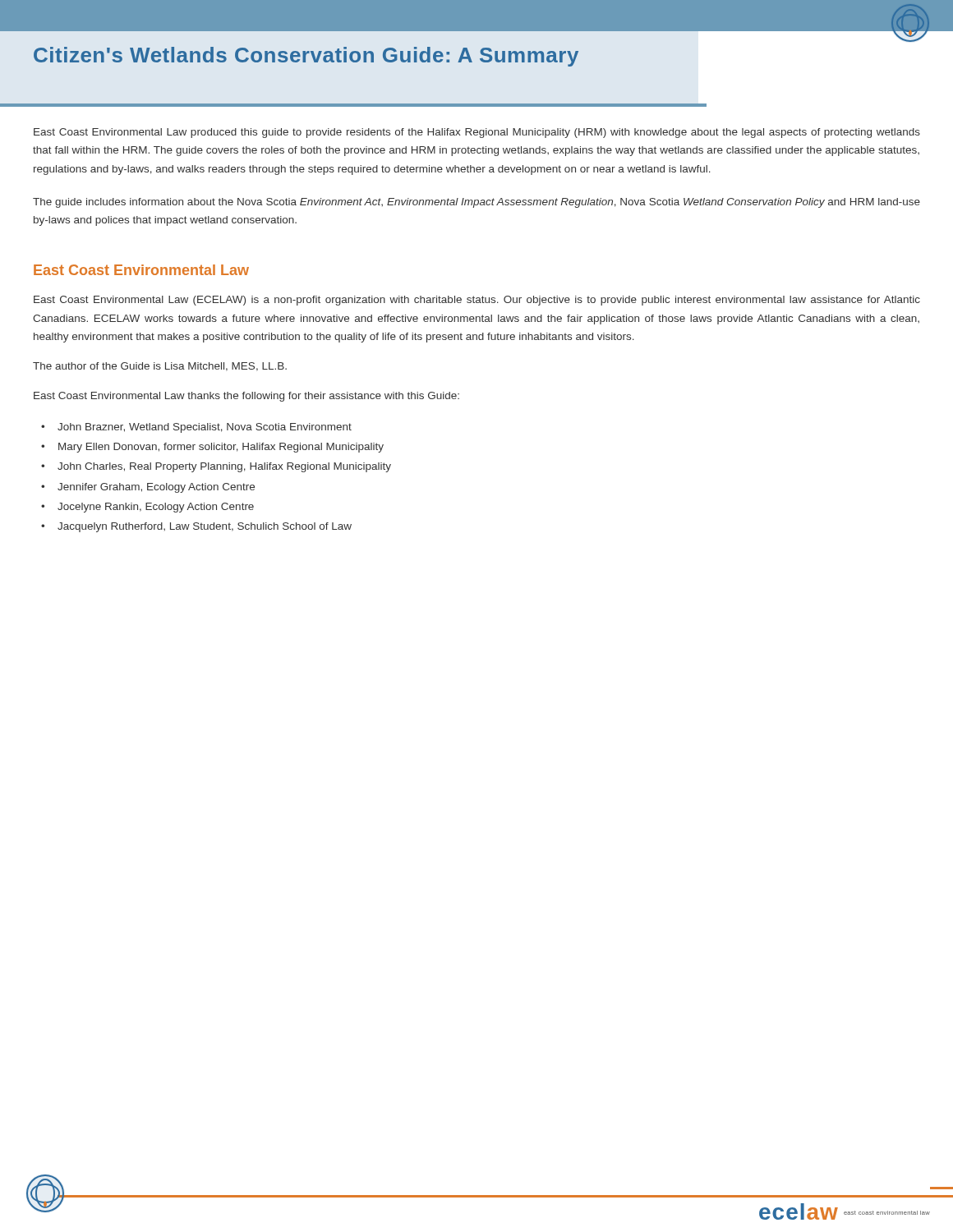Select the list item that says "Jacquelyn Rutherford, Law Student, Schulich School"
This screenshot has height=1232, width=953.
[205, 526]
